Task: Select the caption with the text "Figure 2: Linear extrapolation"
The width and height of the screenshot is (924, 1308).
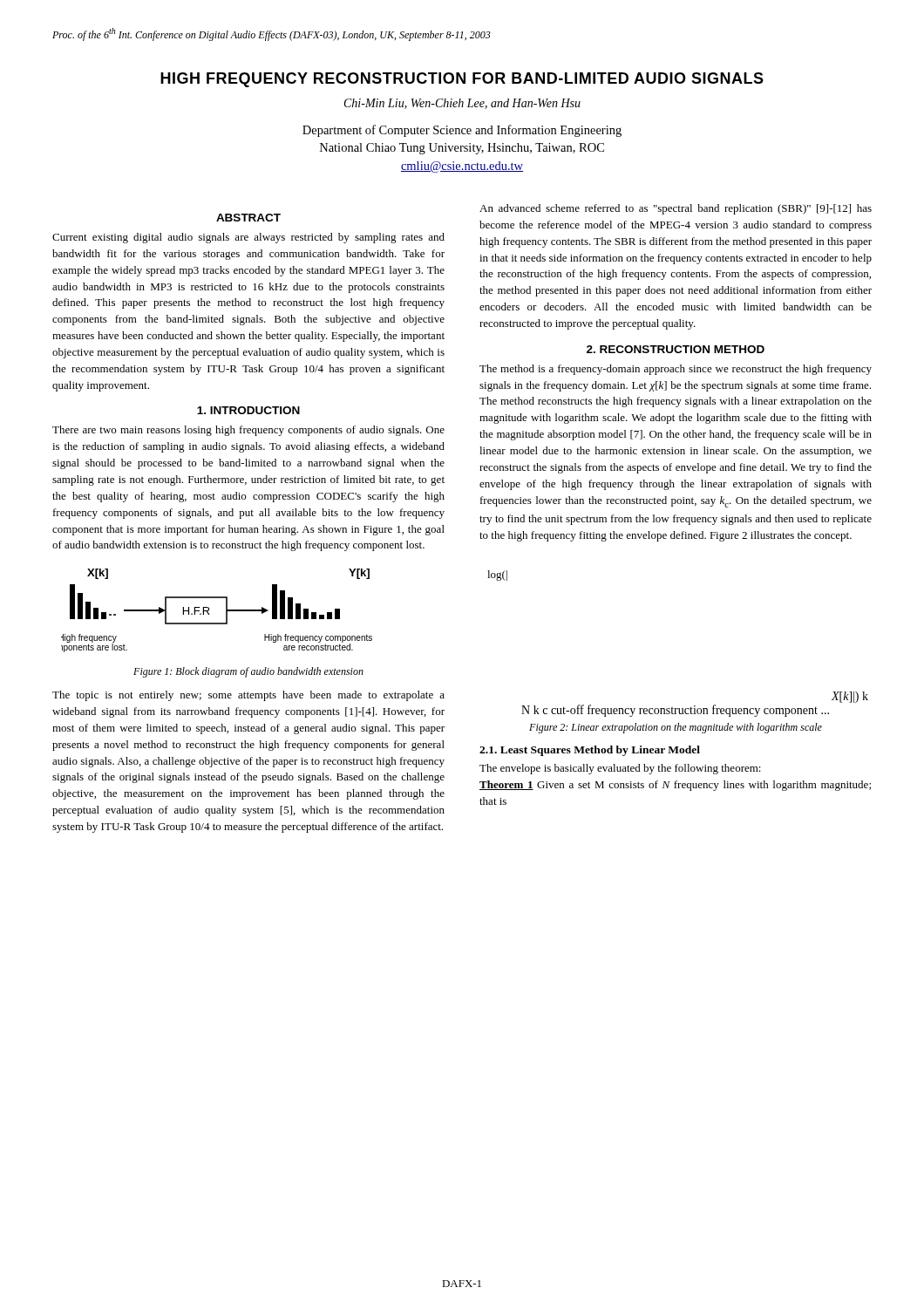Action: pos(676,728)
